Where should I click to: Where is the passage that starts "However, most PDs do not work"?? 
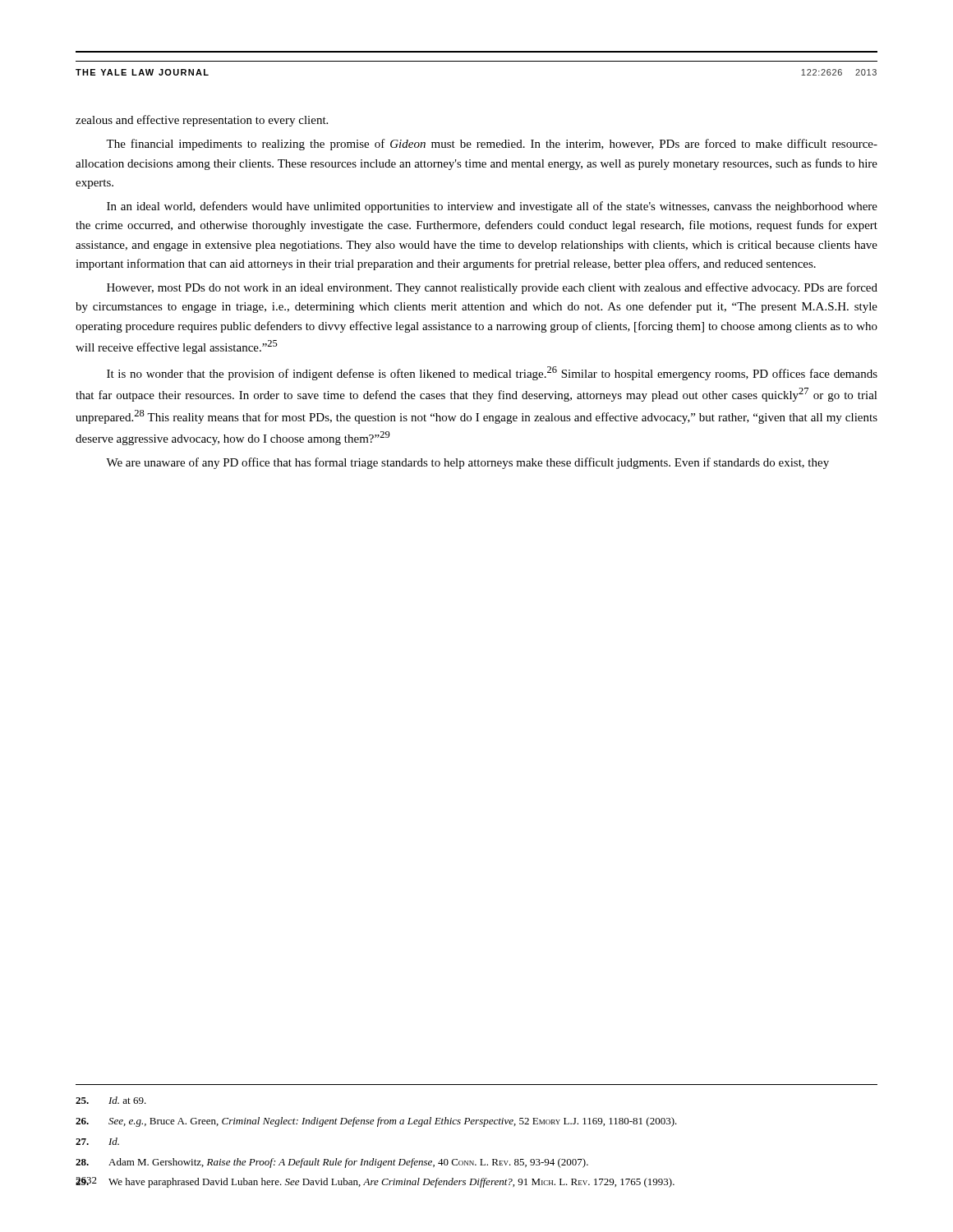[476, 318]
